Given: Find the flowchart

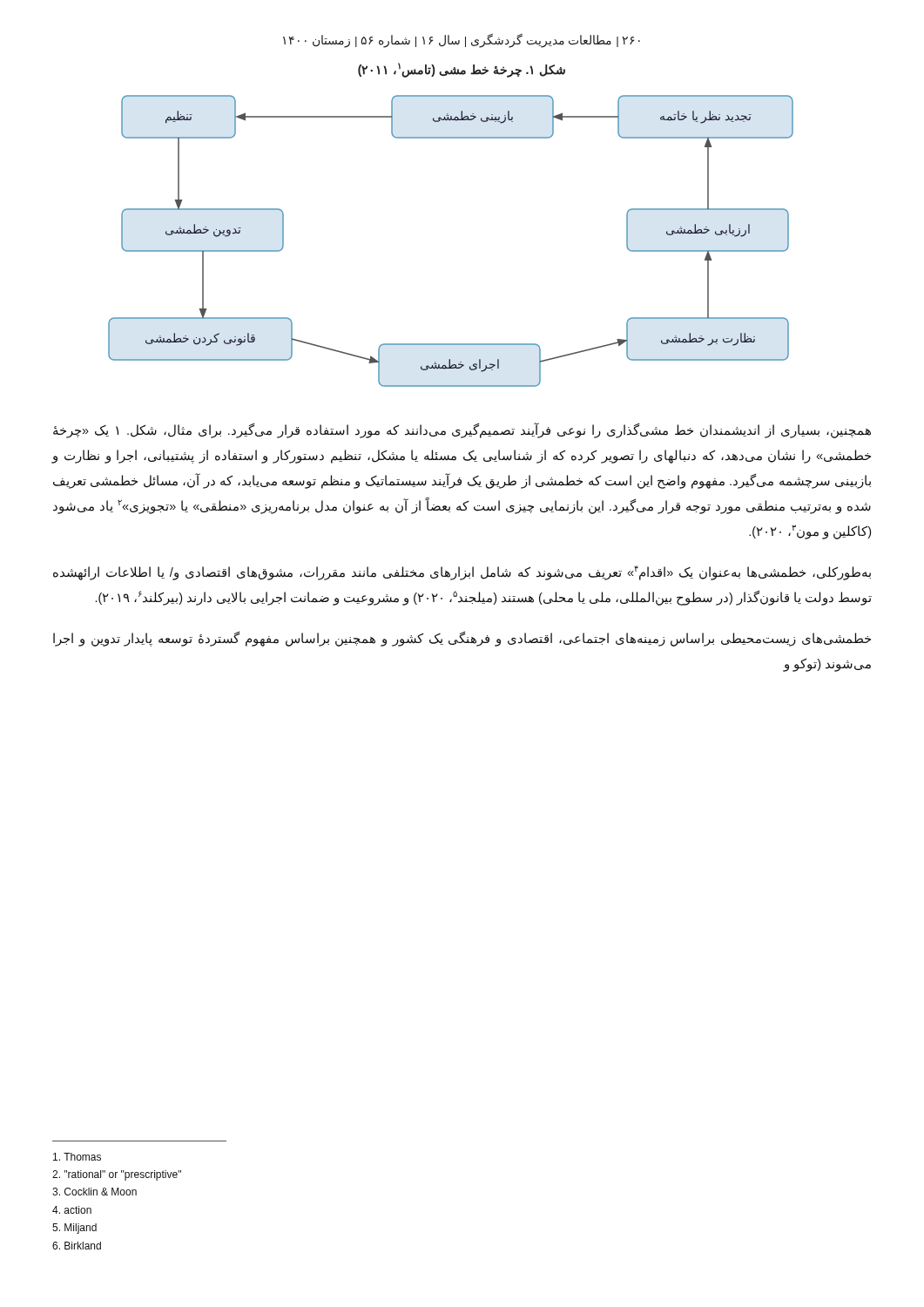Looking at the screenshot, I should [x=462, y=248].
